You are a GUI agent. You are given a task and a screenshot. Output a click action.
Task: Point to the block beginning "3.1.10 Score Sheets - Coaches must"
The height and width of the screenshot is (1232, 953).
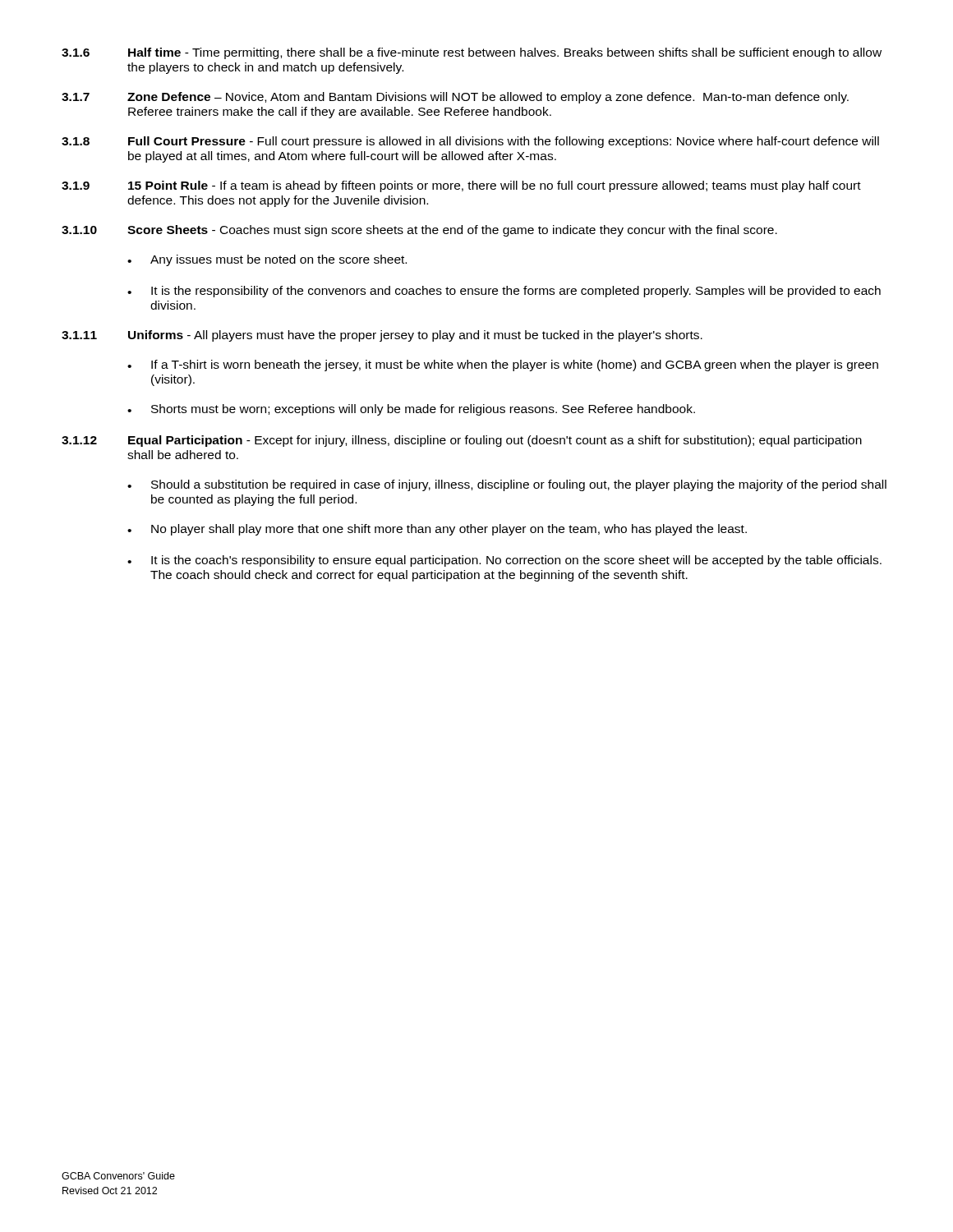(476, 230)
